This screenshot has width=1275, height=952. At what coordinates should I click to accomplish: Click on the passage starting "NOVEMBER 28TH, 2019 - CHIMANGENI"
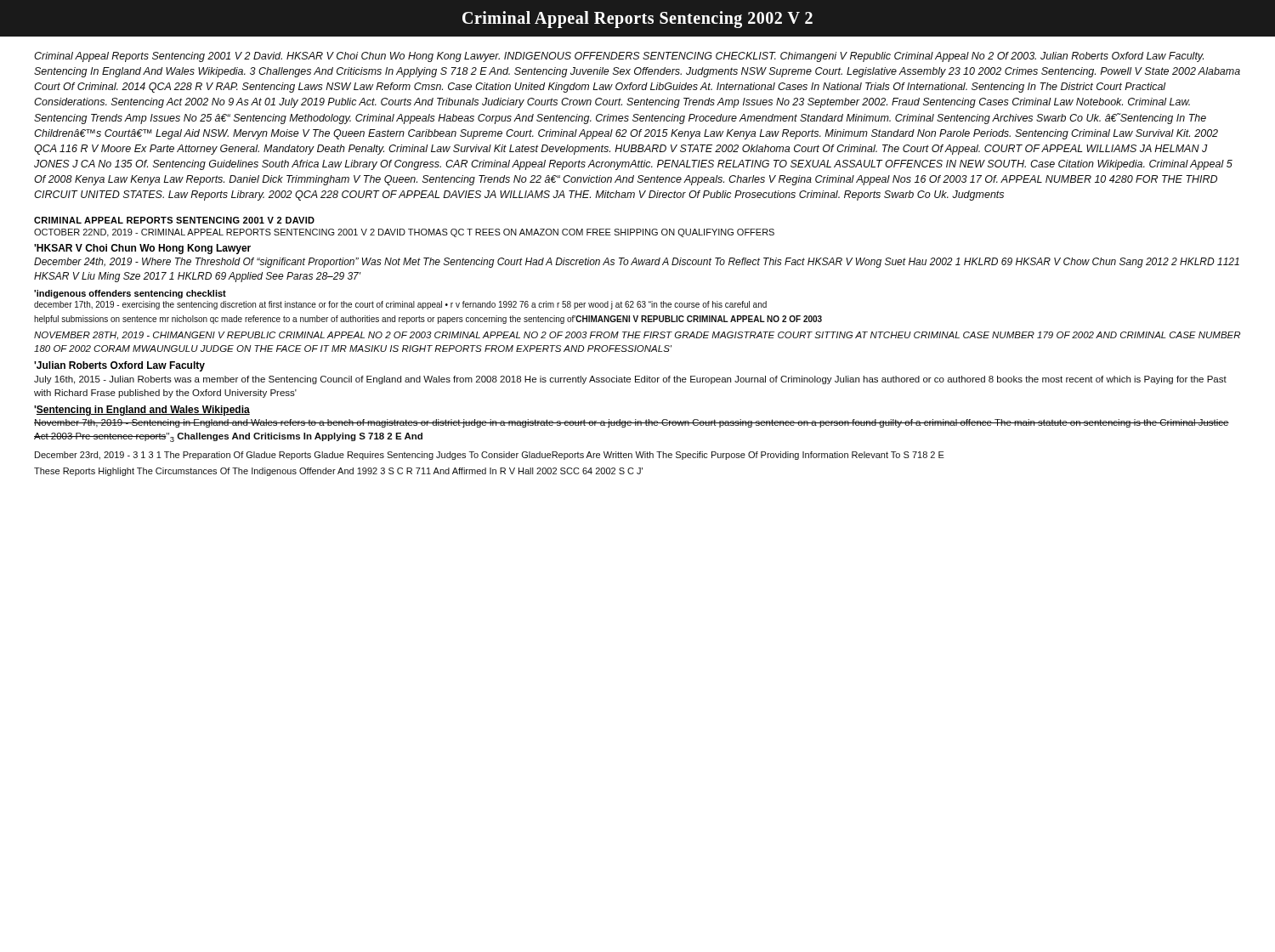click(x=637, y=342)
